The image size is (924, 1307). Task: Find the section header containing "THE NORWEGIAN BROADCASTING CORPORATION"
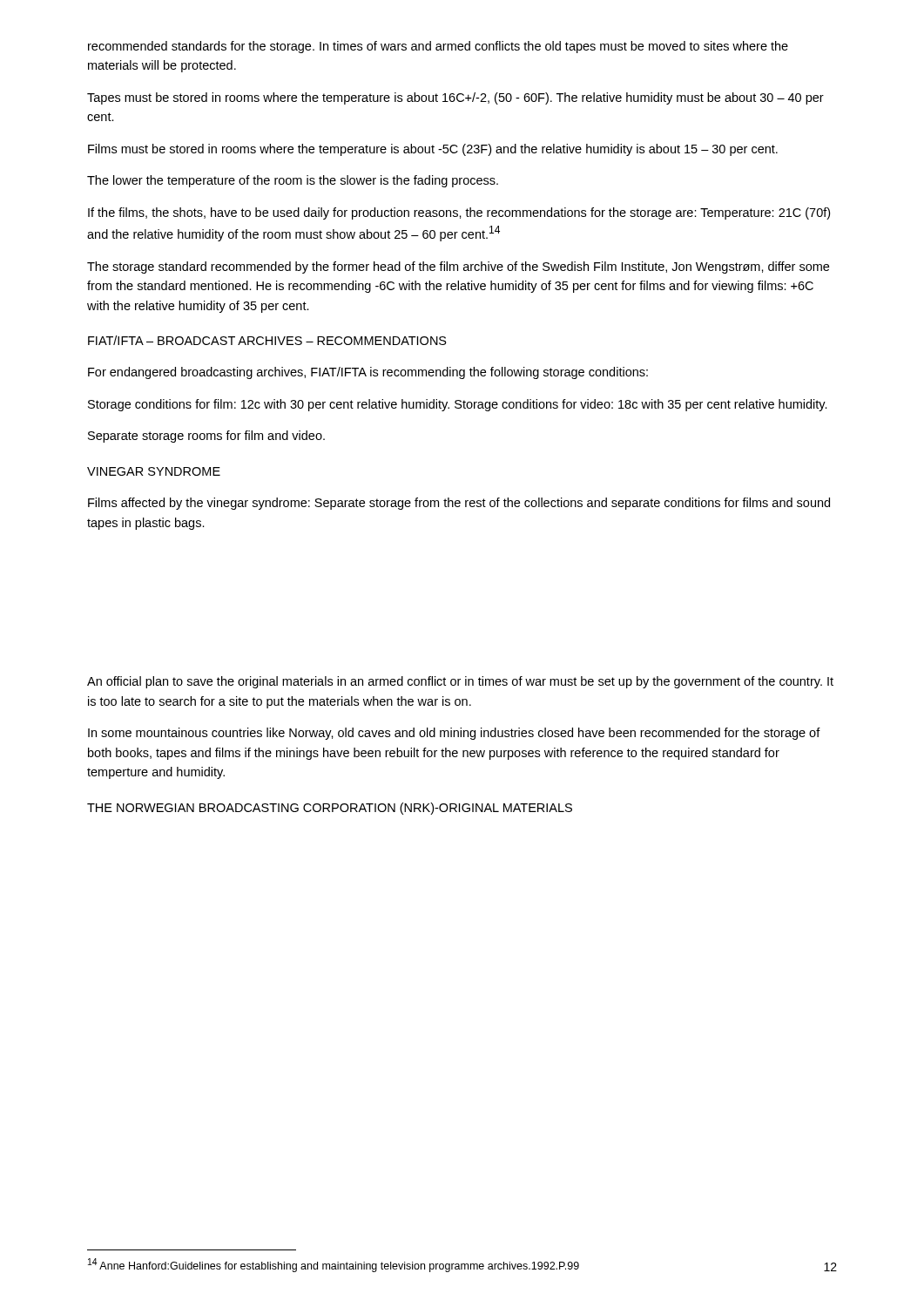coord(330,807)
